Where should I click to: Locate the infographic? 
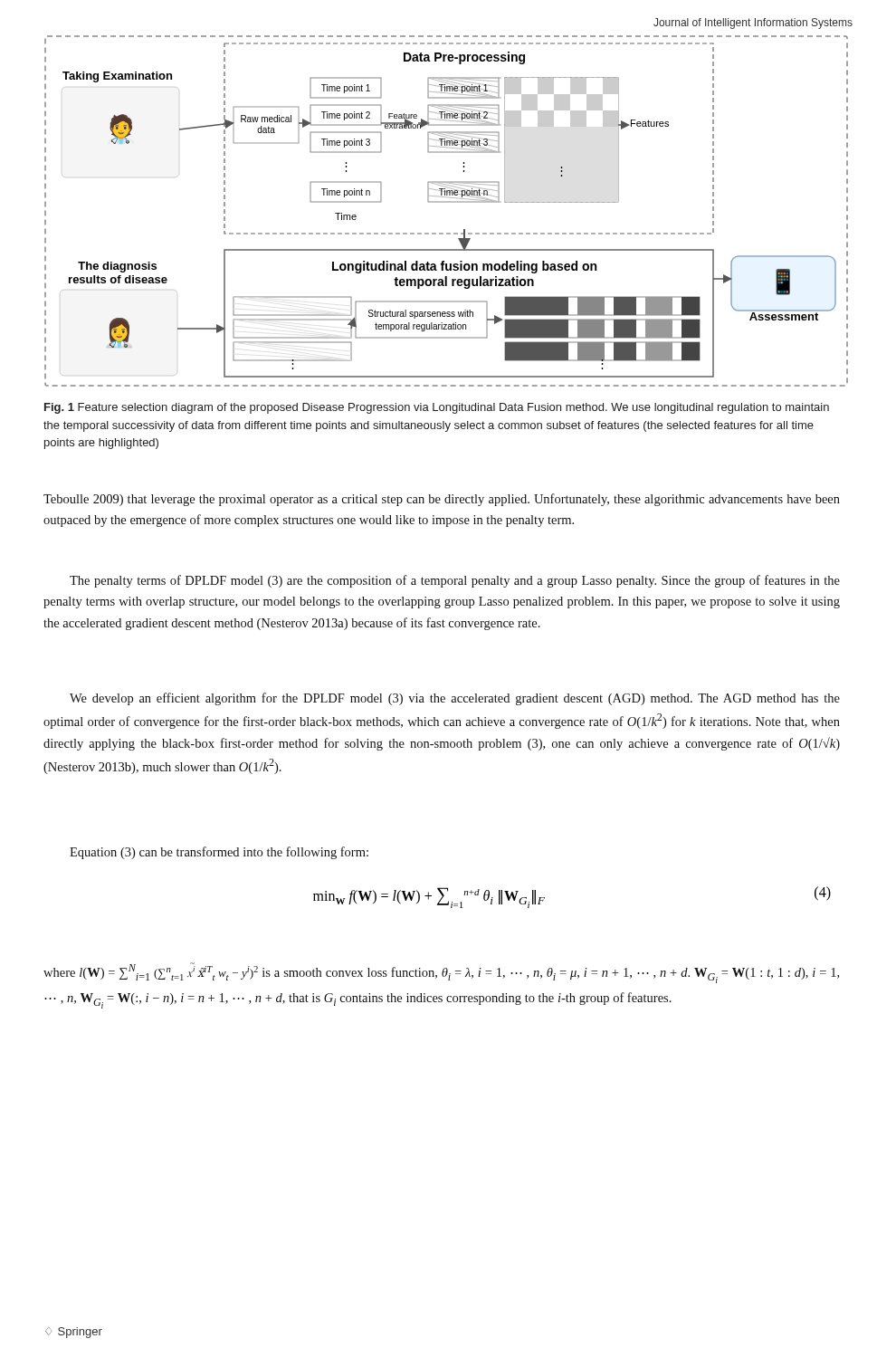(446, 213)
